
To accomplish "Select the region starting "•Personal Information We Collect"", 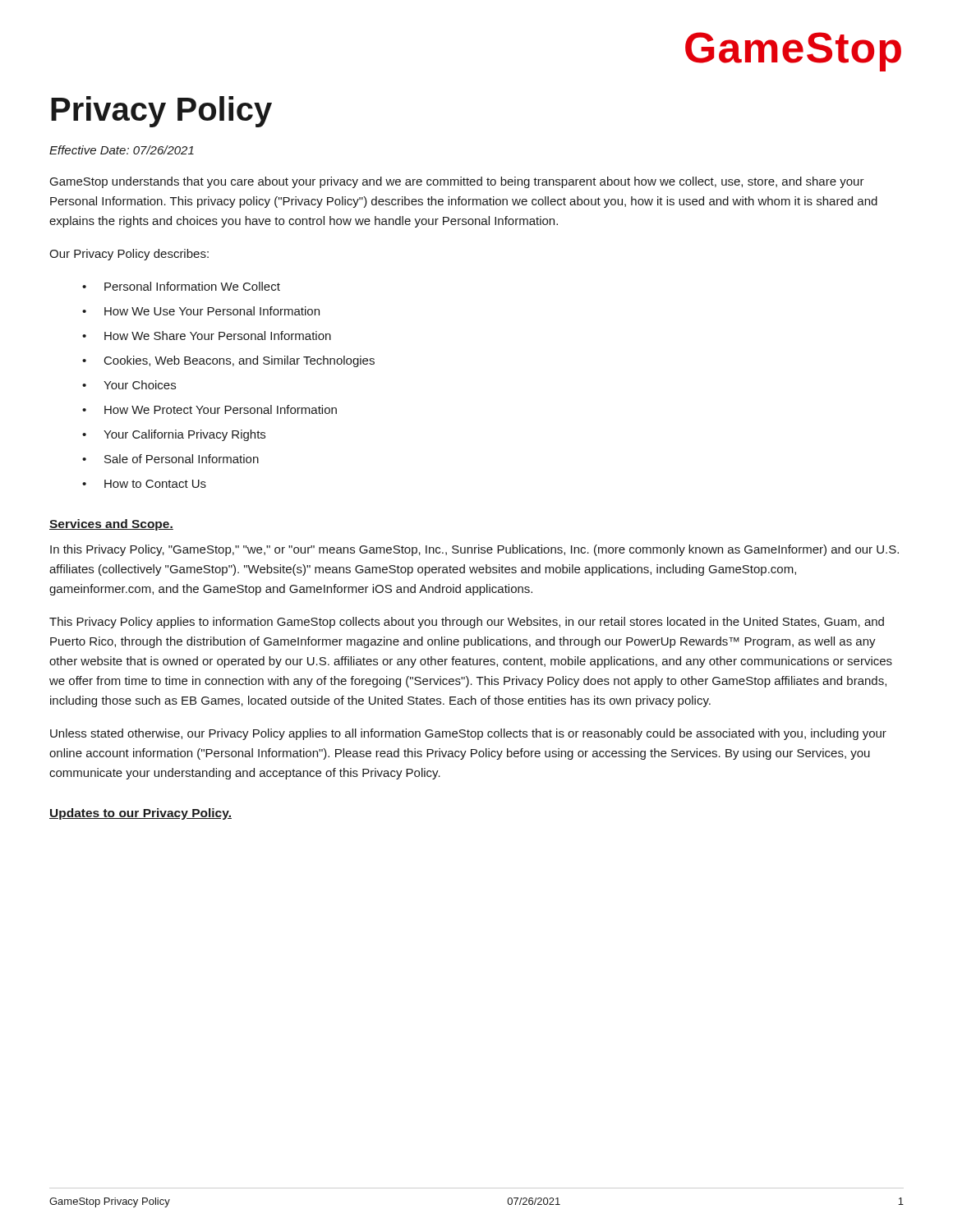I will pos(181,287).
